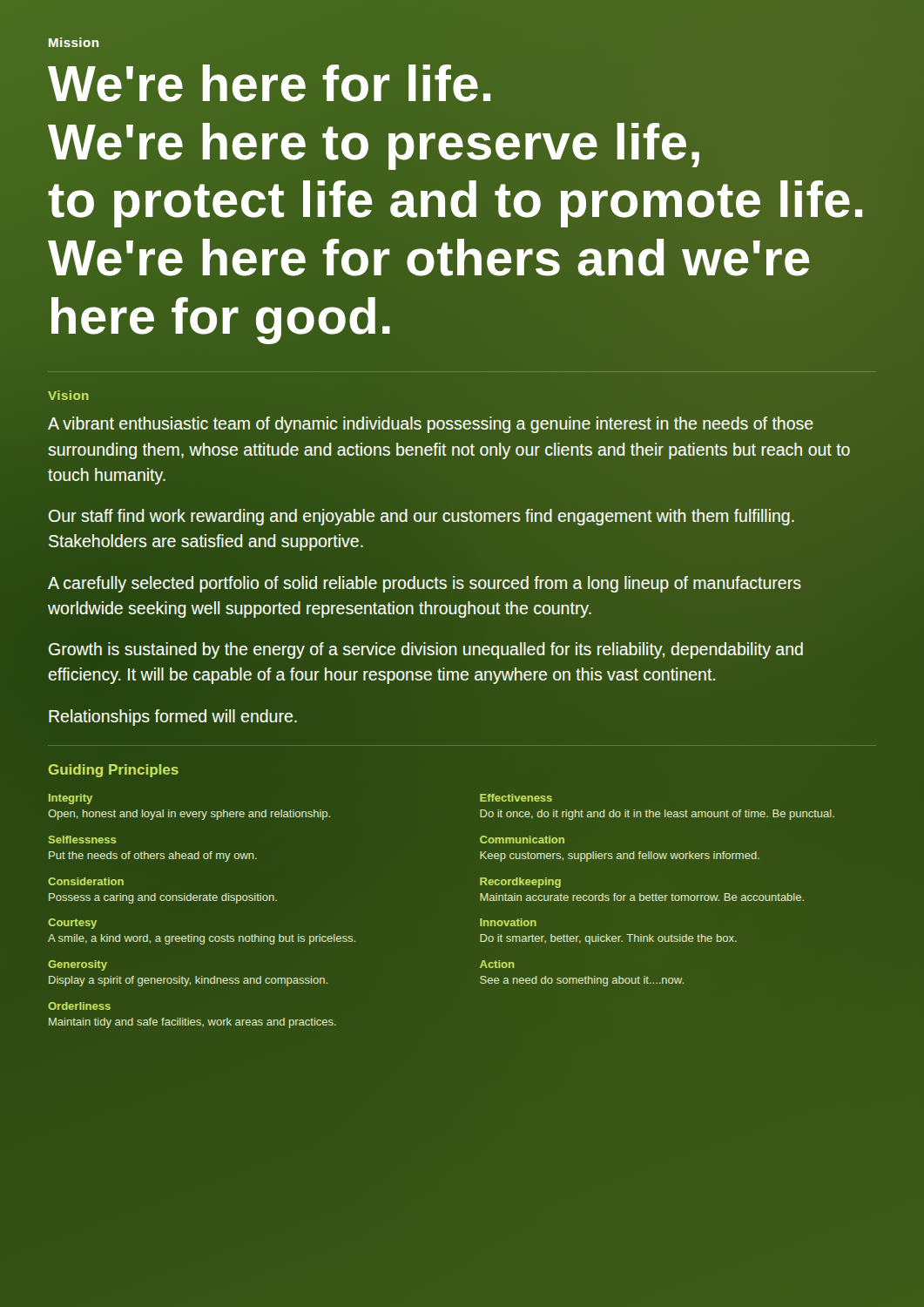Viewport: 924px width, 1307px height.
Task: Find the text block containing "Our staff find work rewarding and enjoyable and"
Action: pos(422,529)
